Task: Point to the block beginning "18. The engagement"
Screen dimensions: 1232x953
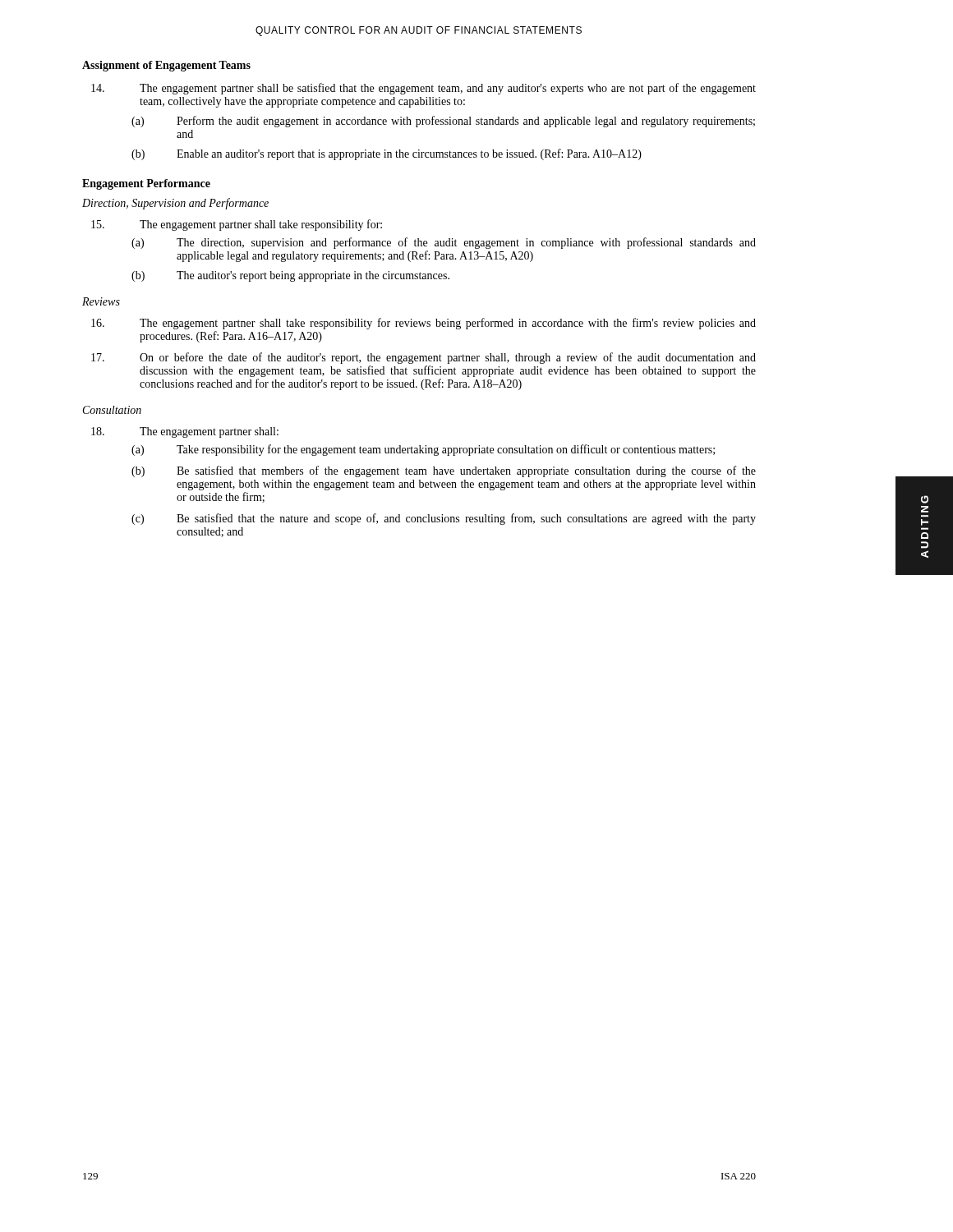Action: click(x=185, y=432)
